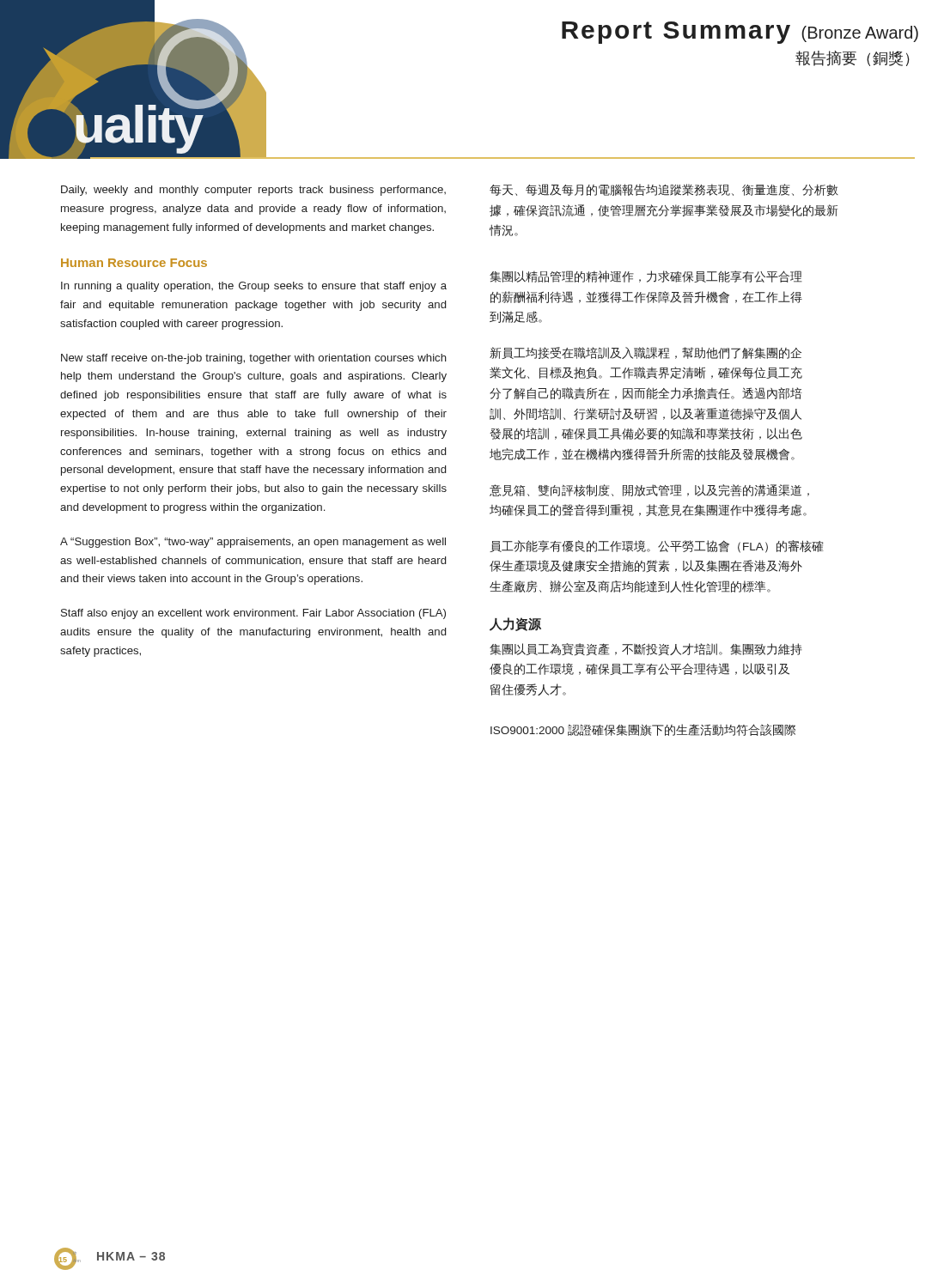Image resolution: width=950 pixels, height=1288 pixels.
Task: Locate the passage starting "意見箱、雙向評核制度、開放式管理，以及完善的溝通渠道， 均確保員工的聲音得到重視，其意見在集團運作中獲得考慮。"
Action: tap(652, 500)
